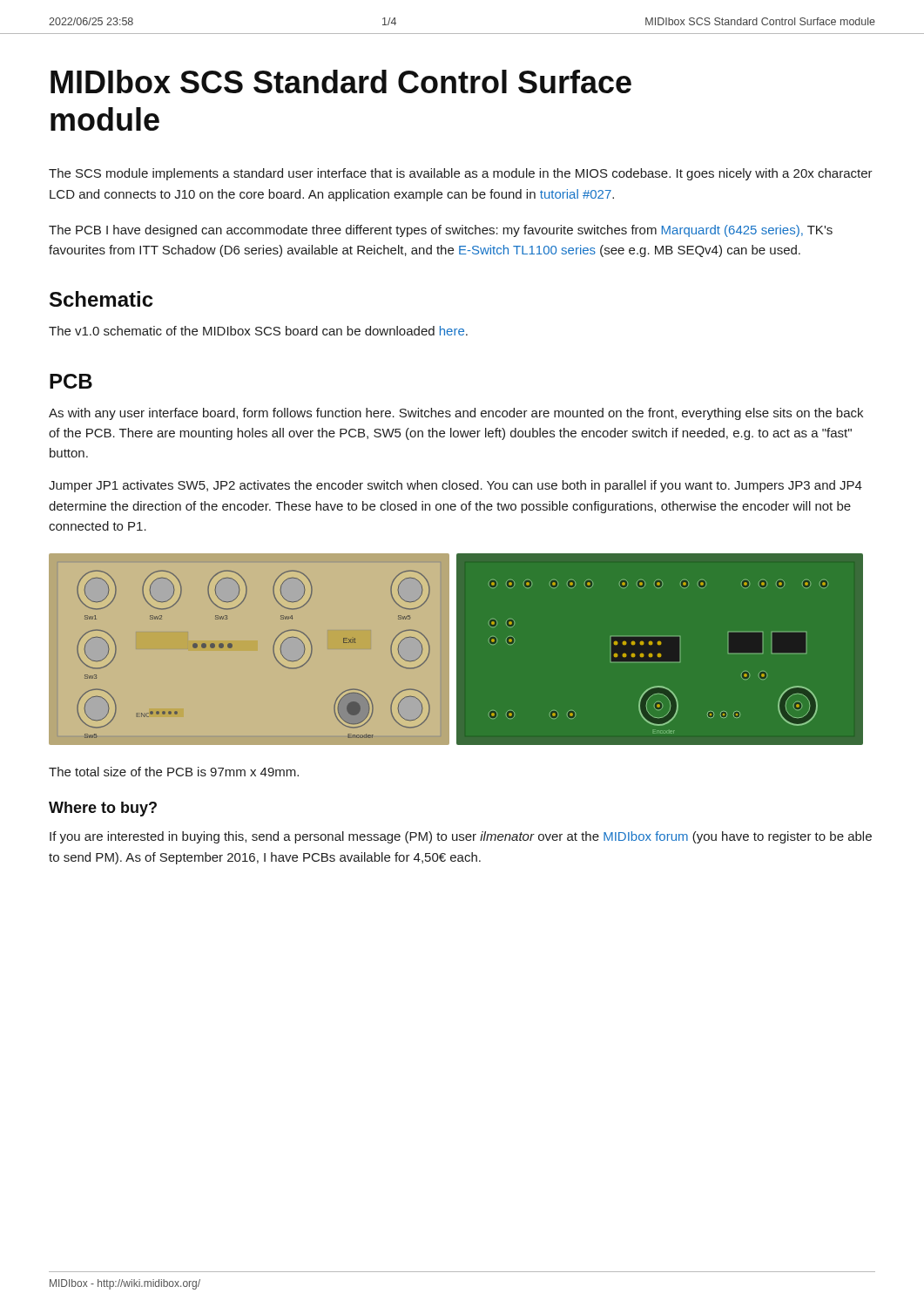
Task: Locate the block of text that opens with "The v1.0 schematic of the MIDIbox SCS"
Action: tap(259, 331)
